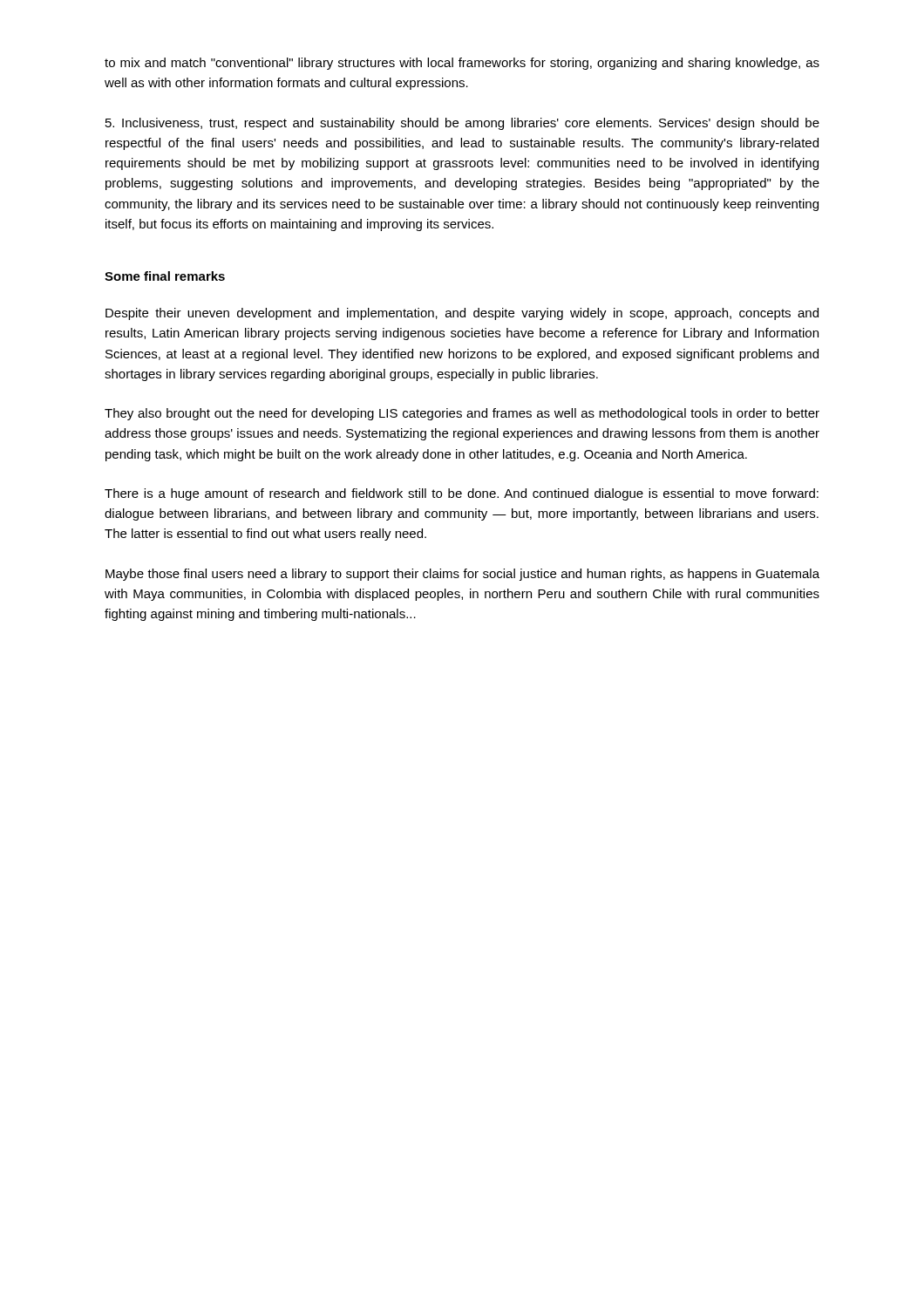The height and width of the screenshot is (1308, 924).
Task: Point to the region starting "They also brought out"
Action: coord(462,433)
